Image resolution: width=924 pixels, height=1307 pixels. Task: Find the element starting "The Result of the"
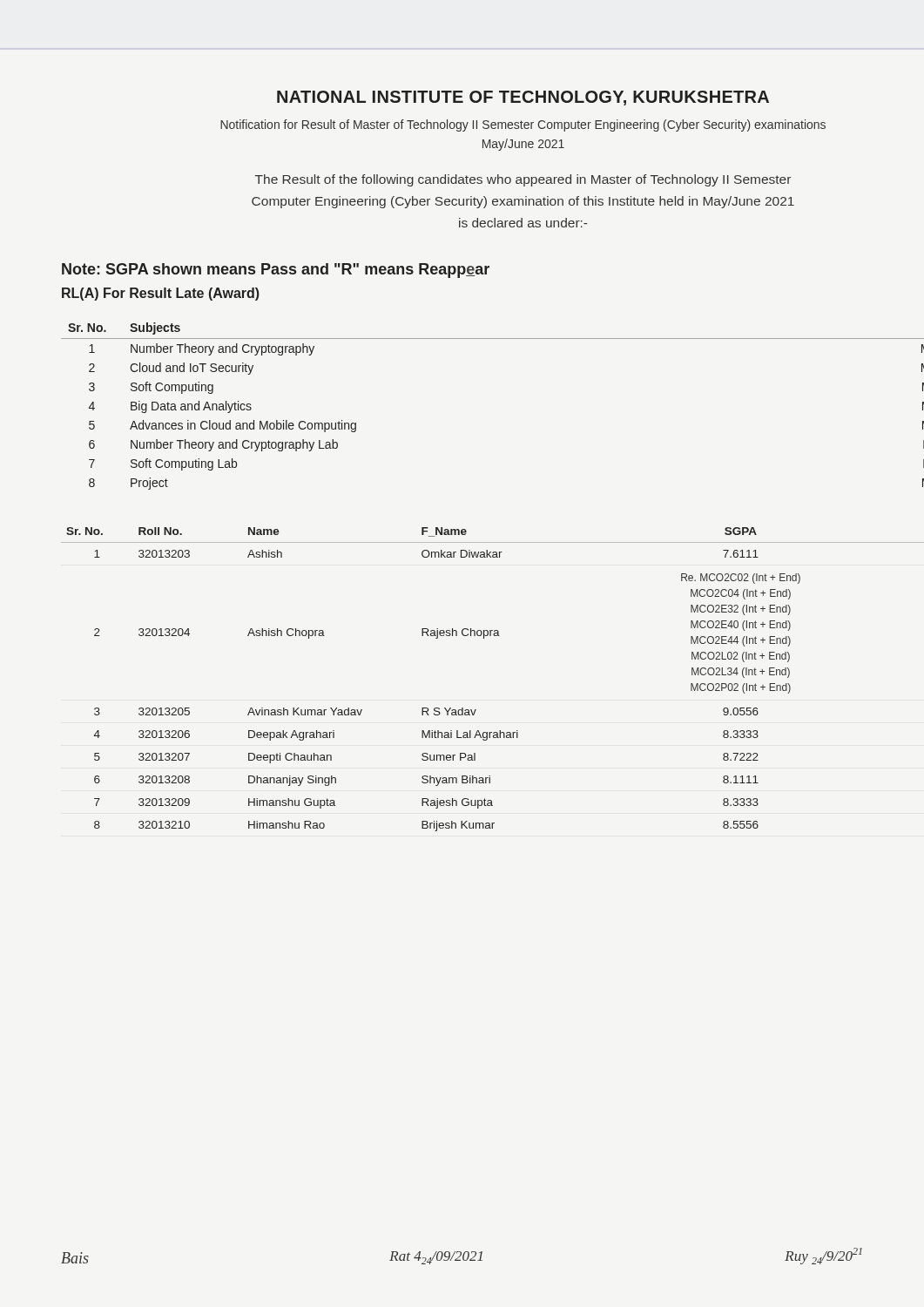(x=523, y=201)
